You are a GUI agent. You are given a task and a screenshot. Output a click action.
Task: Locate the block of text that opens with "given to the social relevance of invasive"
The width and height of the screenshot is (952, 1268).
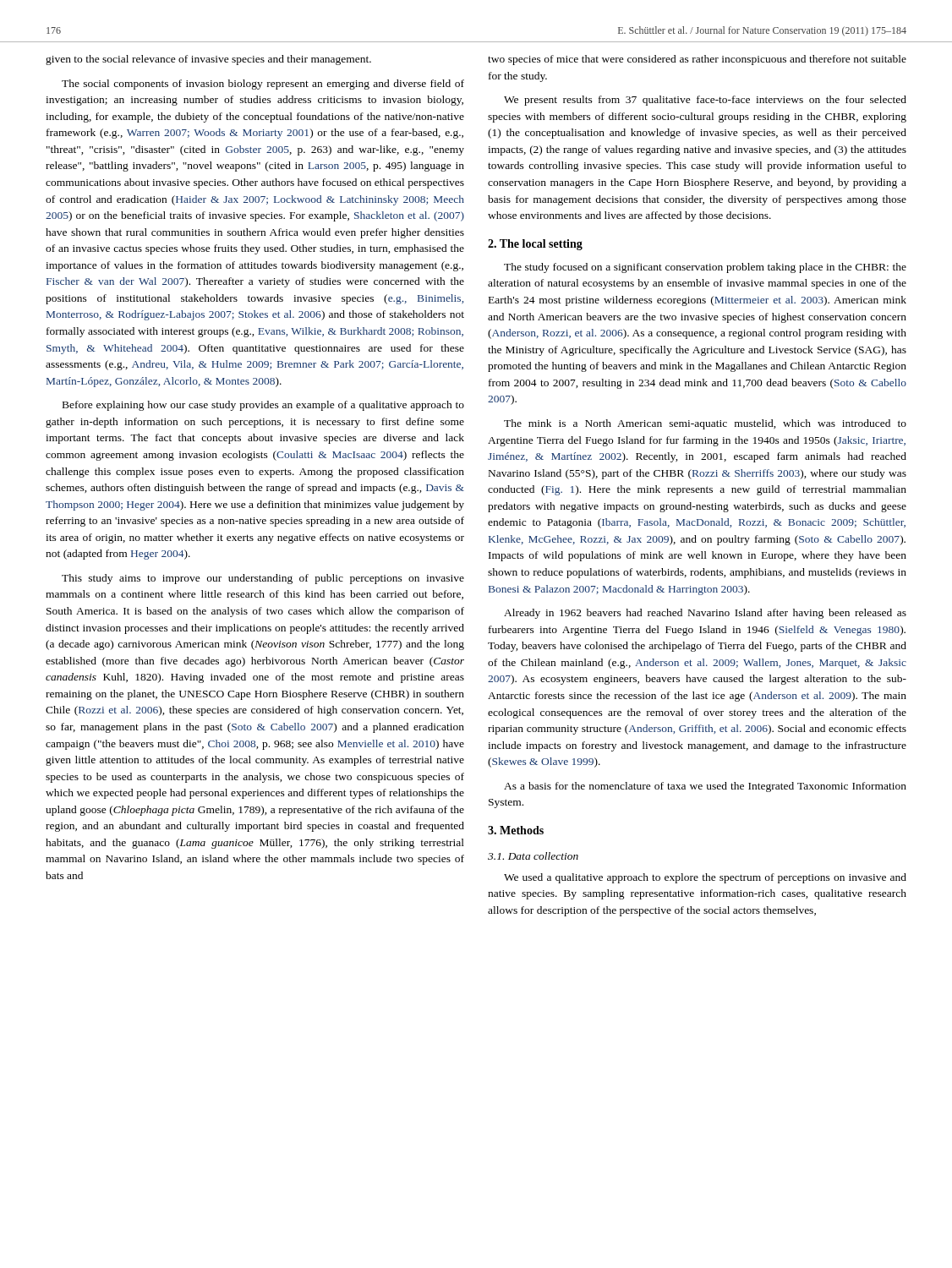click(x=255, y=467)
